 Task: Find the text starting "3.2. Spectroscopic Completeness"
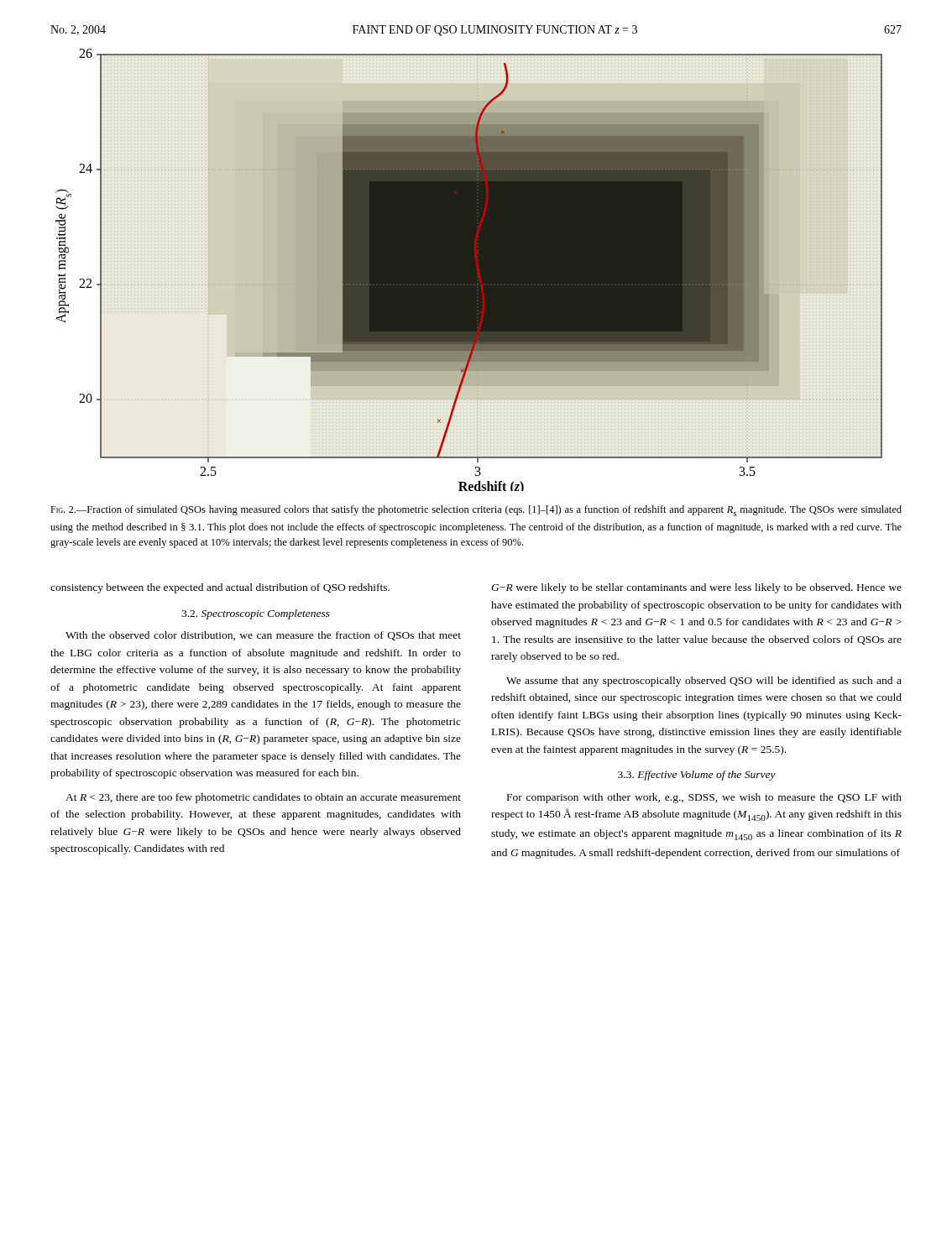256,613
